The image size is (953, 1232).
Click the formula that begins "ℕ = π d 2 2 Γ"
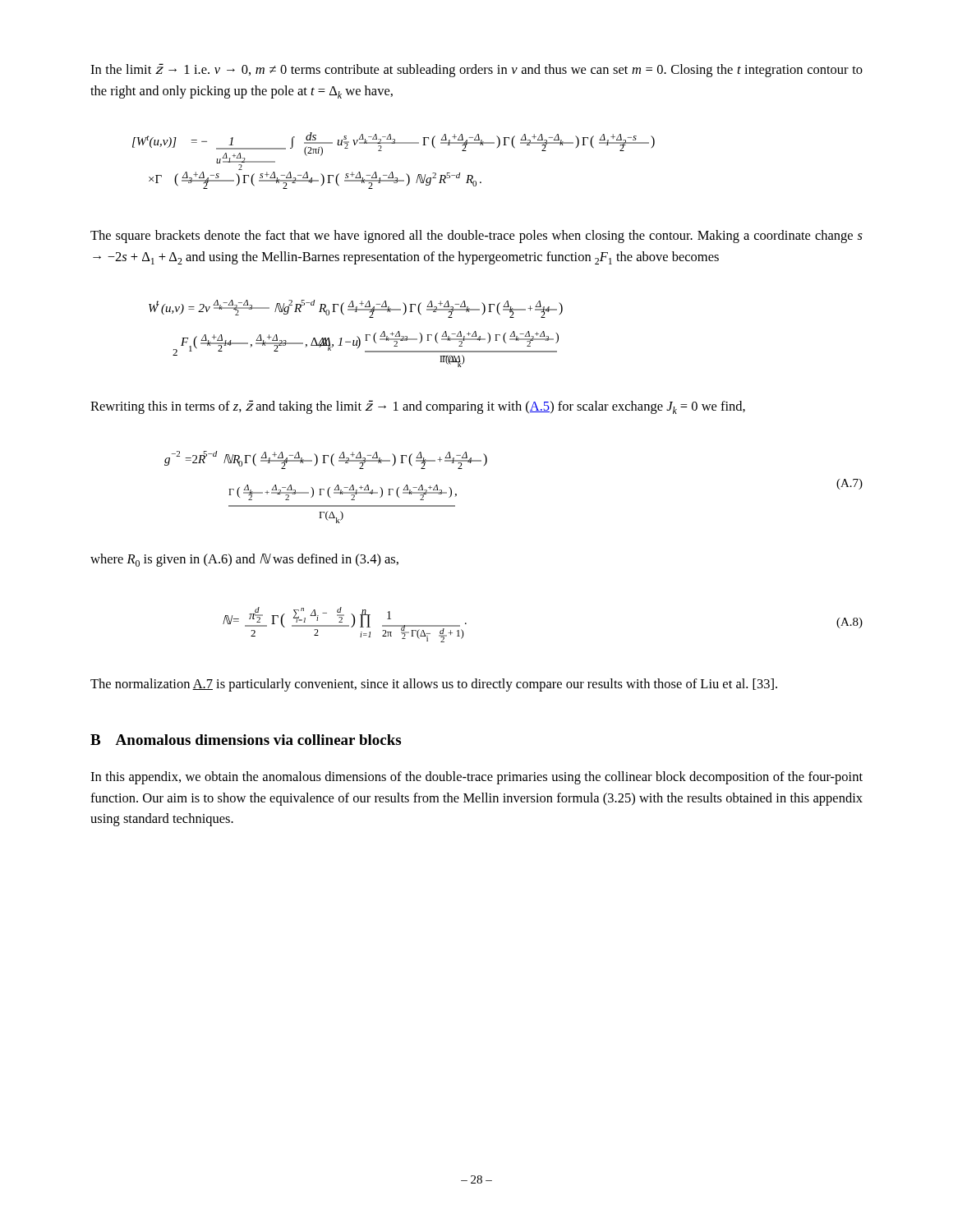(x=476, y=623)
